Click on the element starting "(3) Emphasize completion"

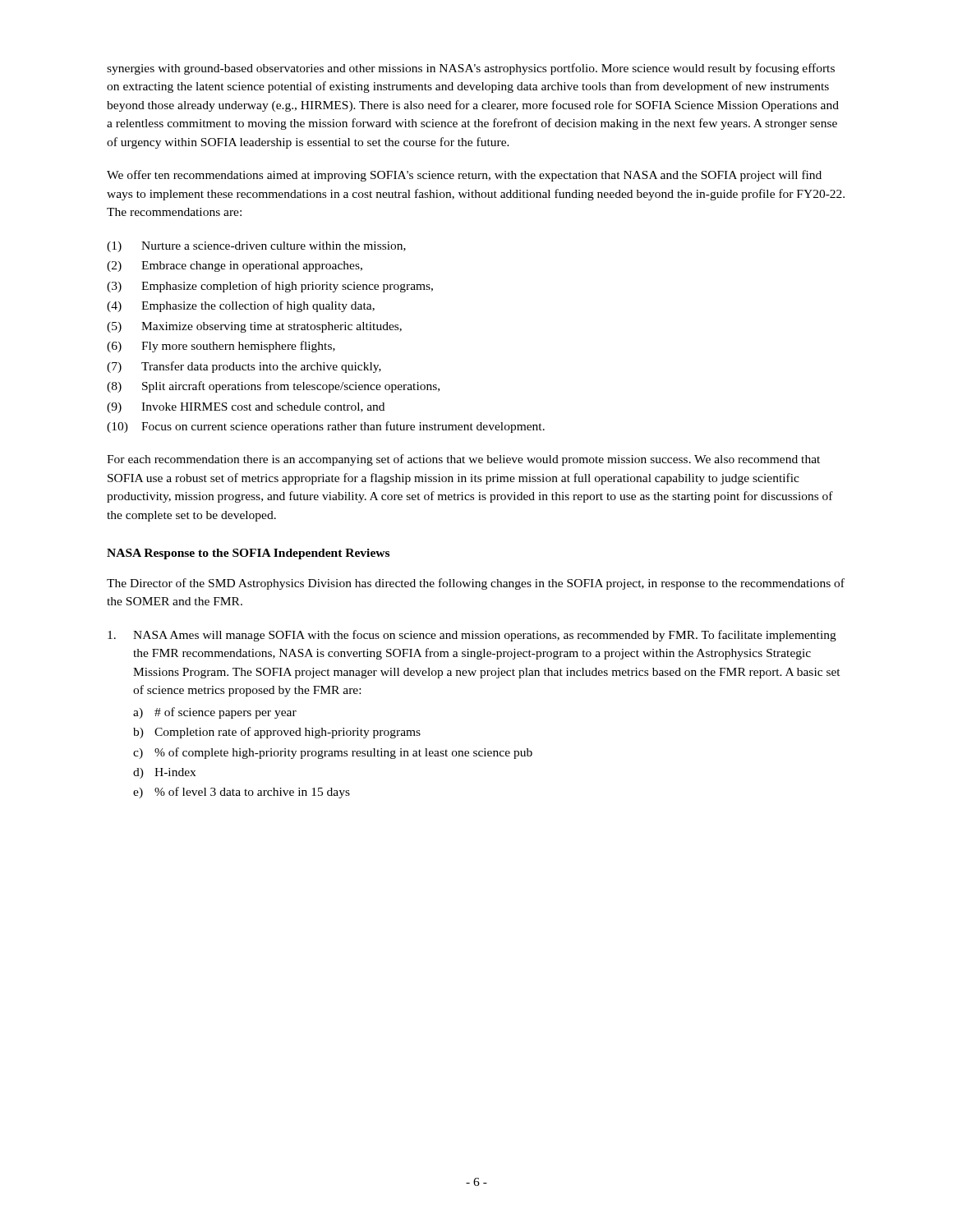(270, 287)
